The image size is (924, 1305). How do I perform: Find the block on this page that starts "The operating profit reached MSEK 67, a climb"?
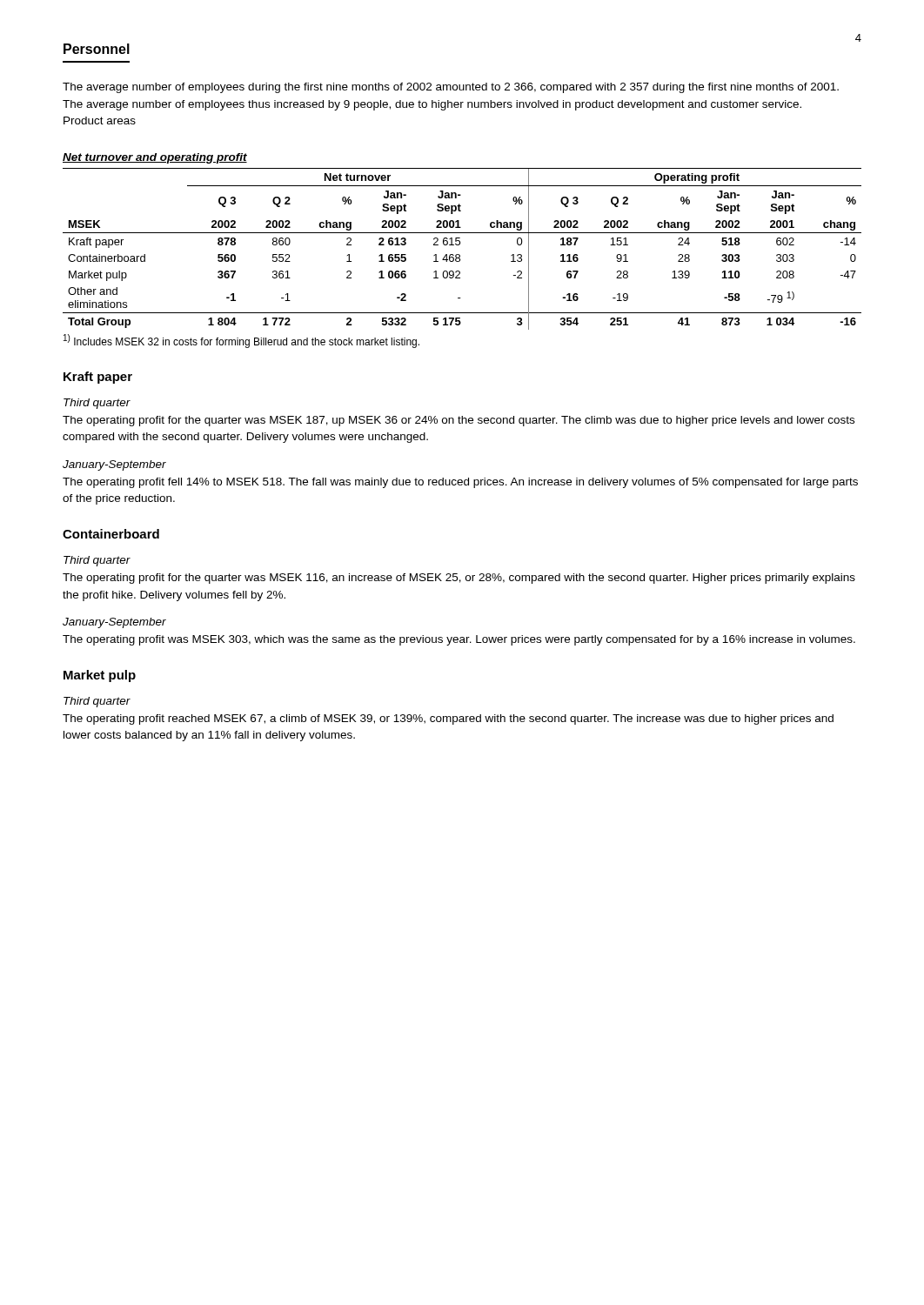point(448,726)
